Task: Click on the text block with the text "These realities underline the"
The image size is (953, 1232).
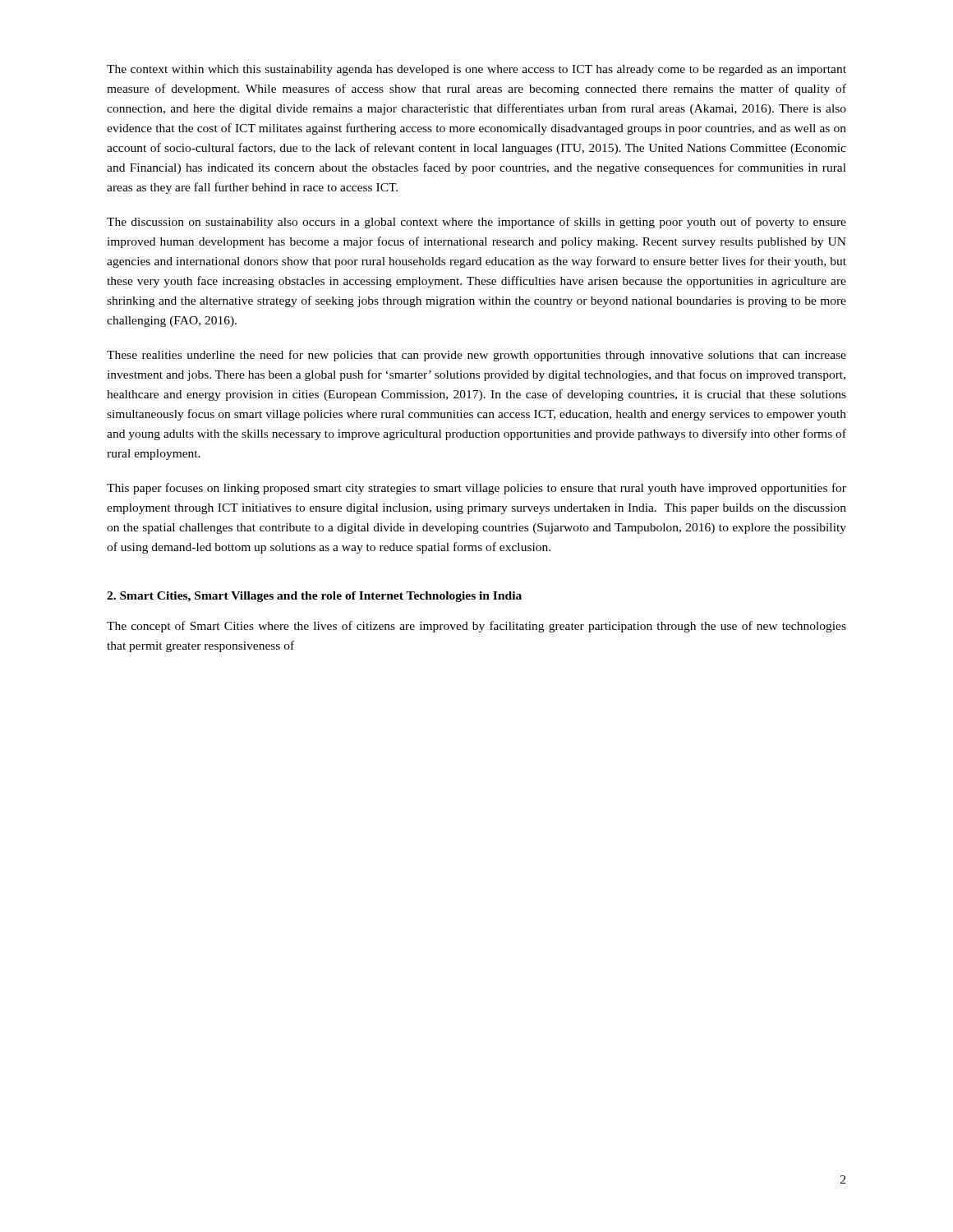Action: pos(476,404)
